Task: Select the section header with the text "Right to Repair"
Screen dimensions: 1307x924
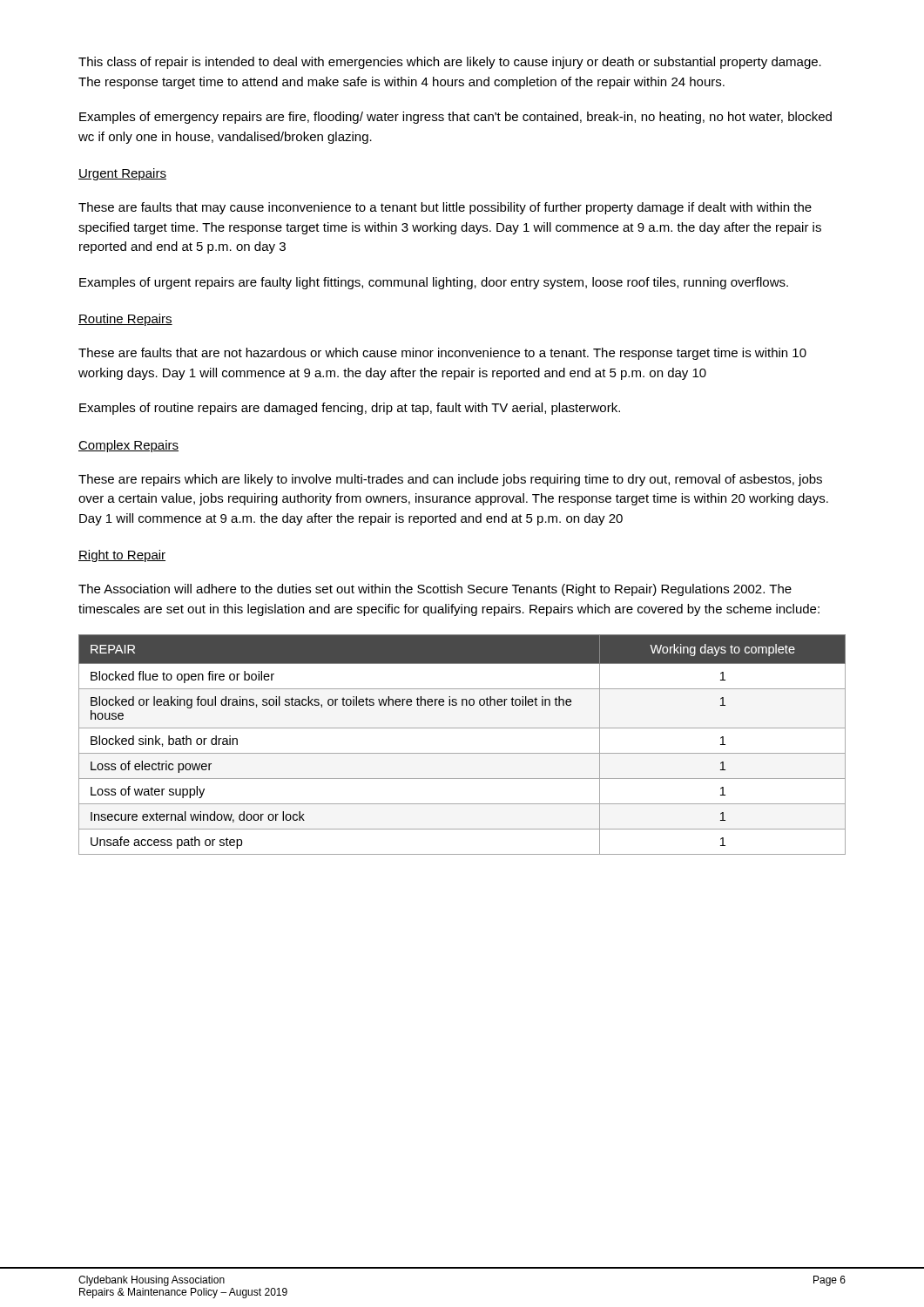Action: pos(122,555)
